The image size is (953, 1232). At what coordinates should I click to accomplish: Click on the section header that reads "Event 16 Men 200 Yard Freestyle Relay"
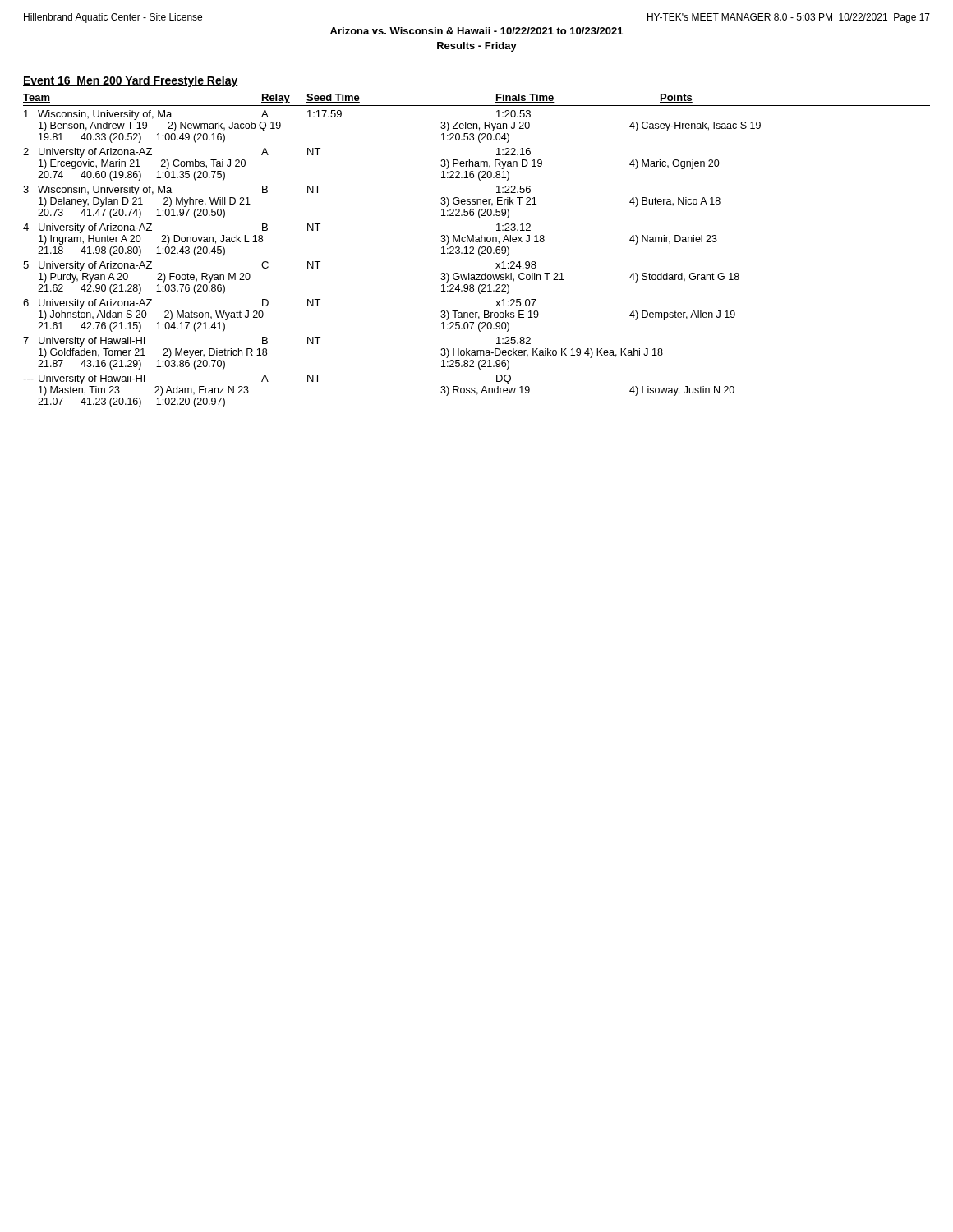coord(130,81)
